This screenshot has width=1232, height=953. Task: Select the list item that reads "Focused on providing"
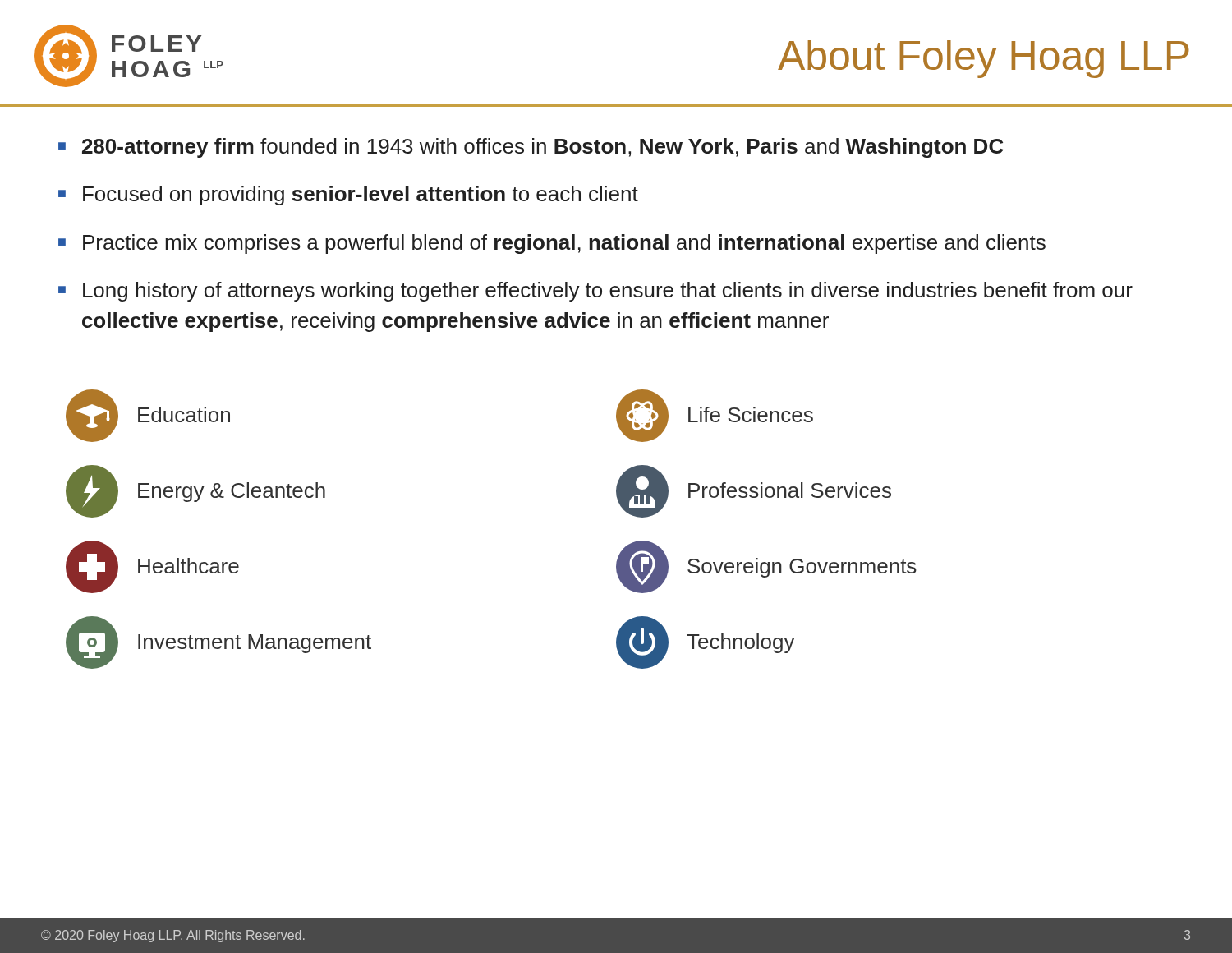[x=632, y=194]
